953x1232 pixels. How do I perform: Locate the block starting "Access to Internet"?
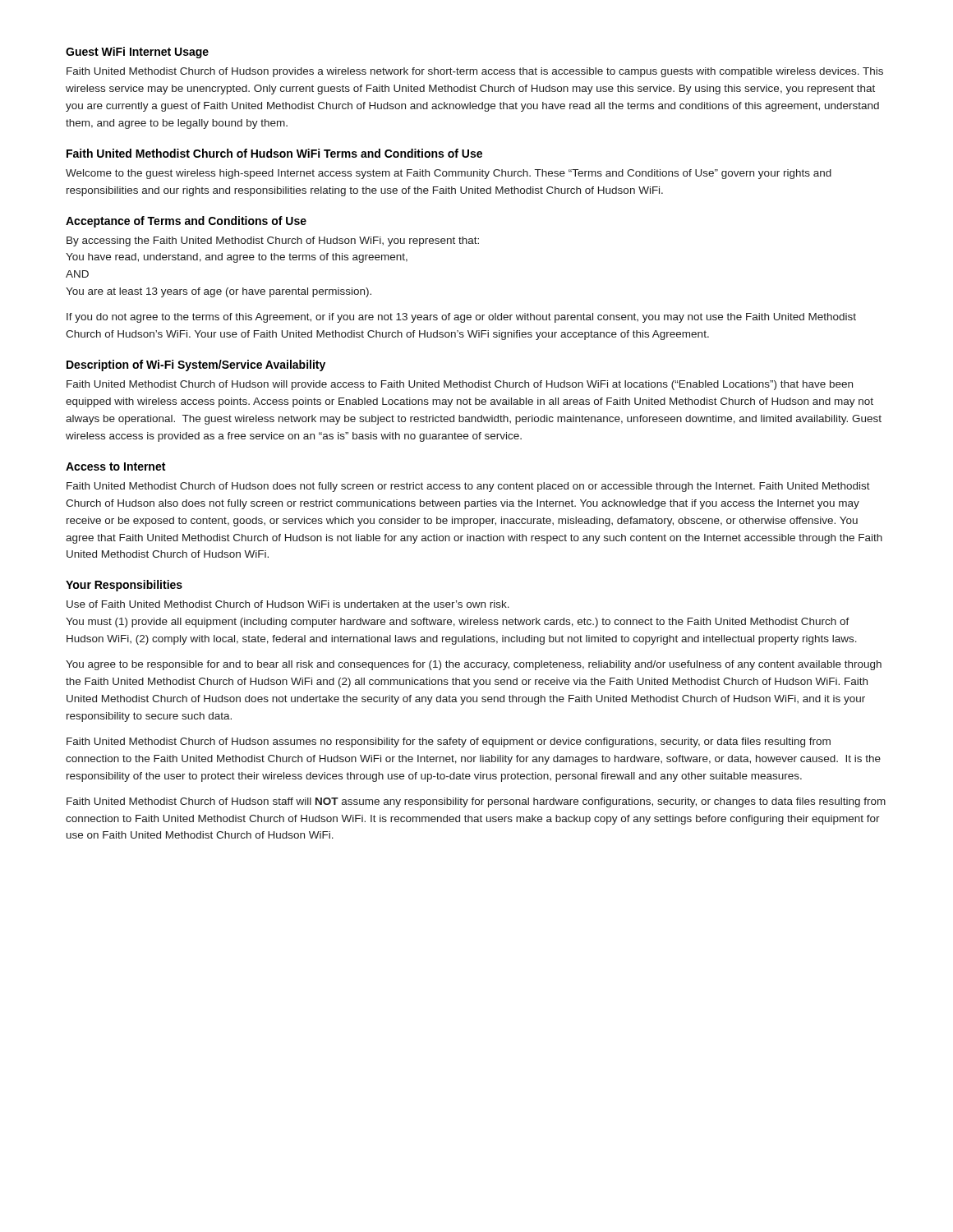tap(116, 466)
